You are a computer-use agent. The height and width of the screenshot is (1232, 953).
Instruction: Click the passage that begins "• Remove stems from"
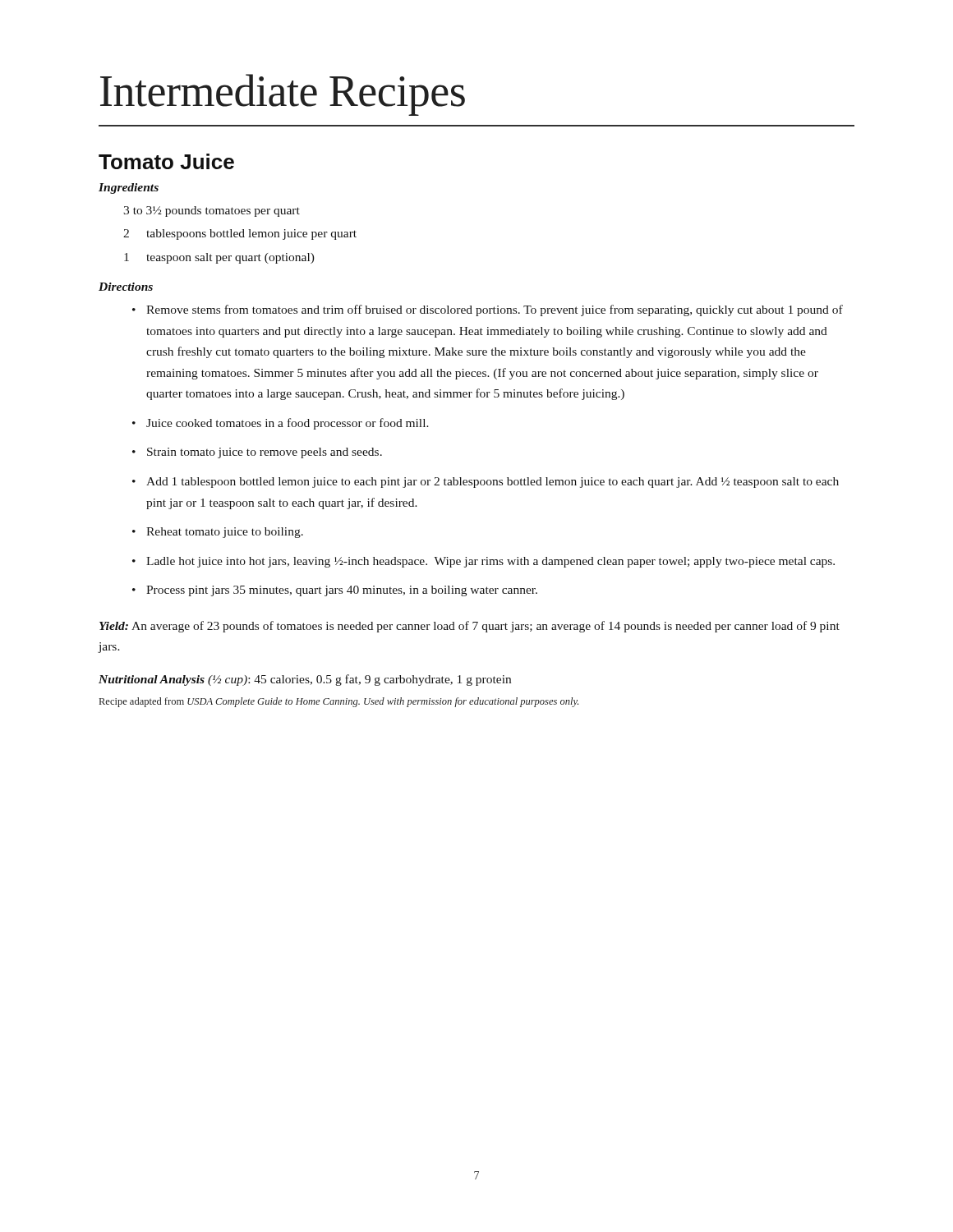[487, 350]
